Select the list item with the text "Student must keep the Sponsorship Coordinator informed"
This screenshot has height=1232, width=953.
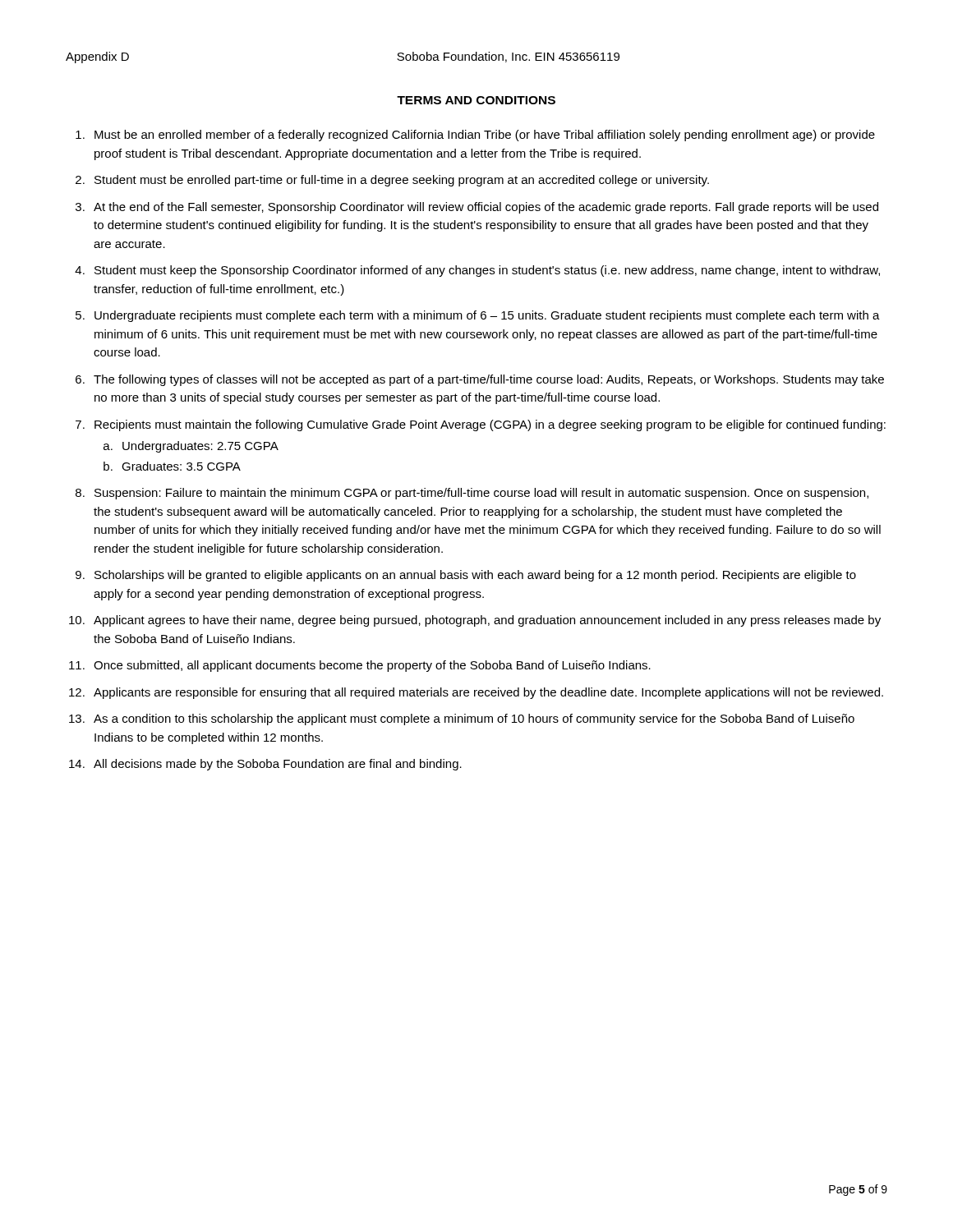487,279
